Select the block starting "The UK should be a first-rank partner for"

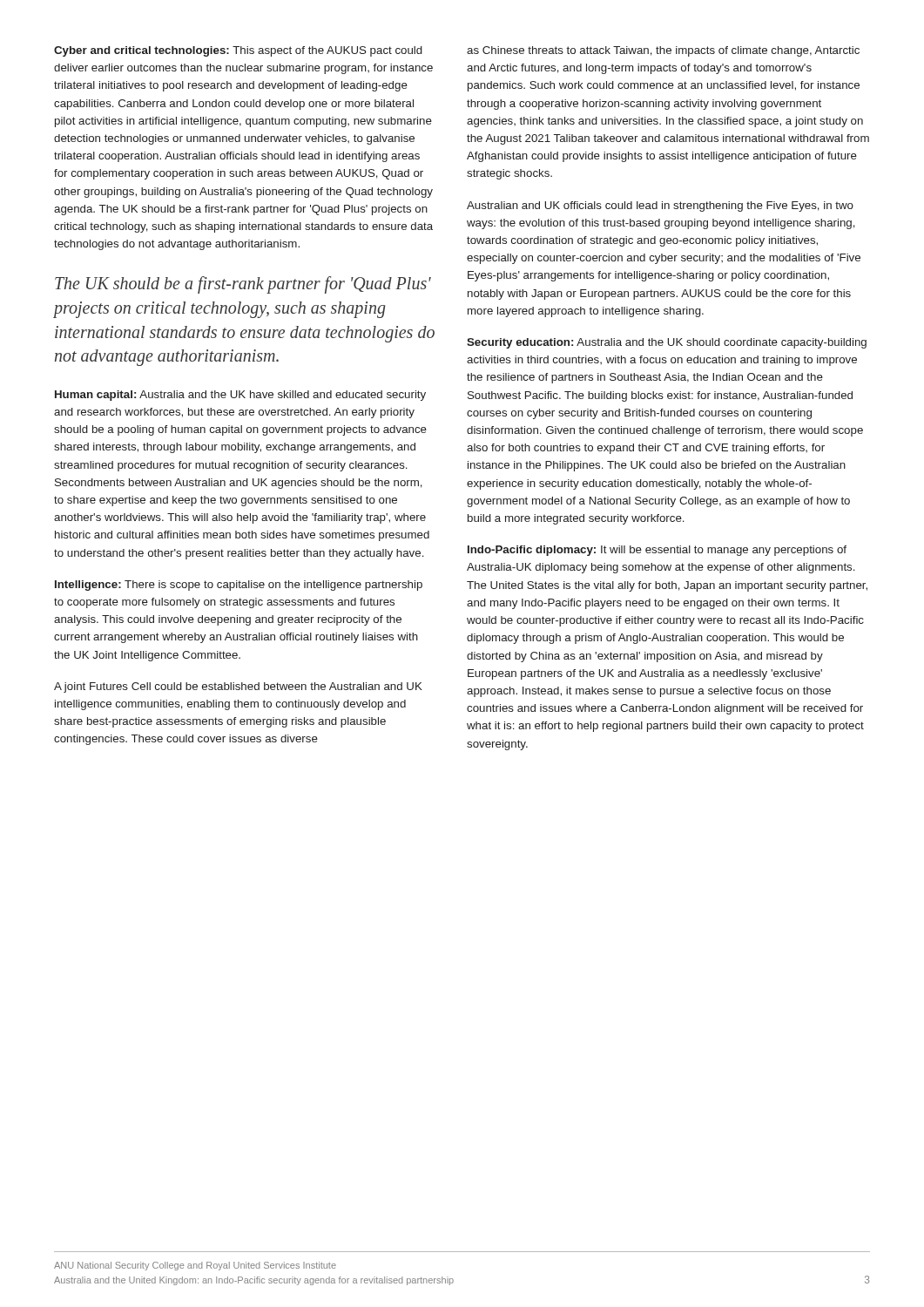point(244,320)
